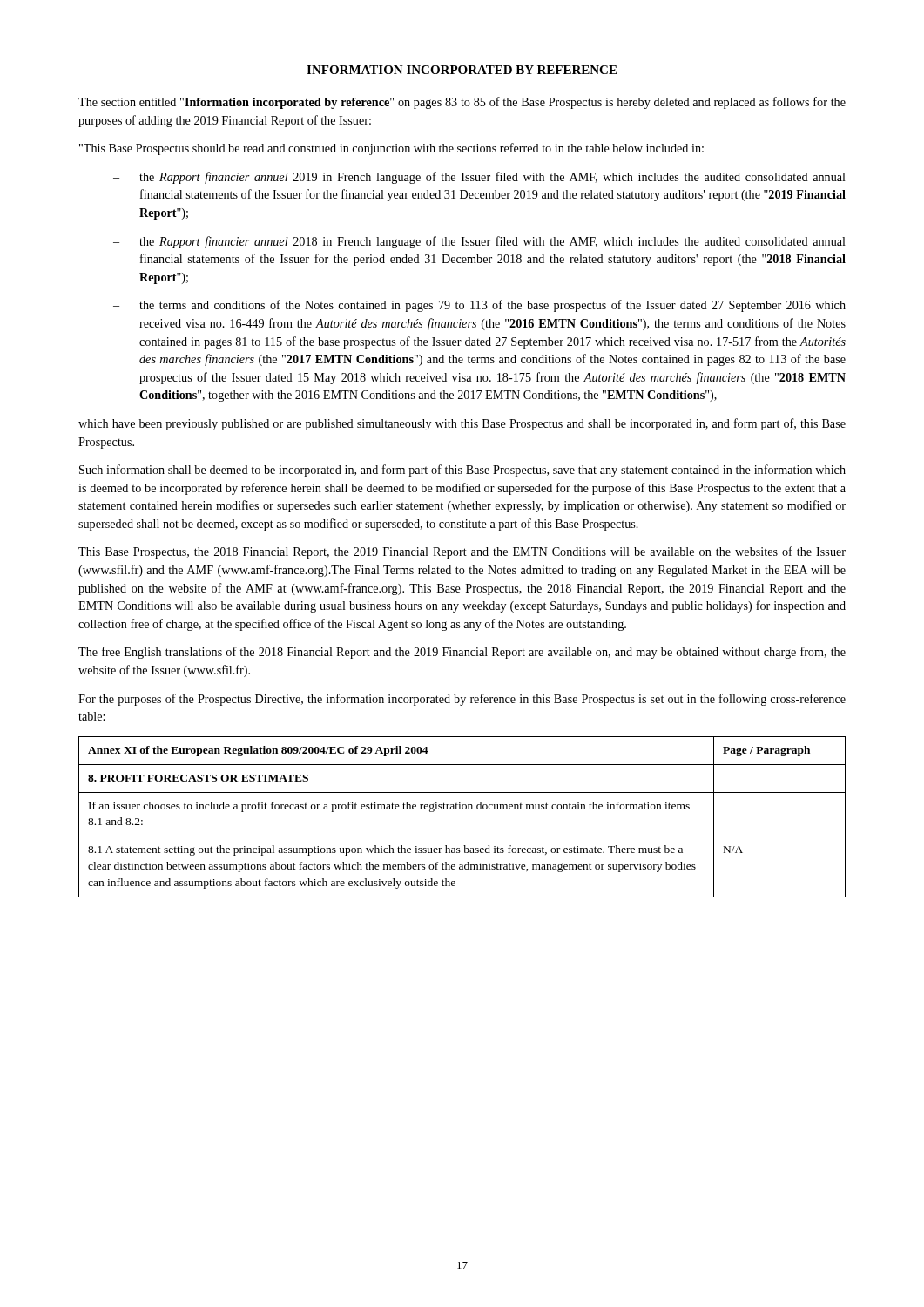Click on the text block that reads "which have been previously published or"

coord(462,432)
